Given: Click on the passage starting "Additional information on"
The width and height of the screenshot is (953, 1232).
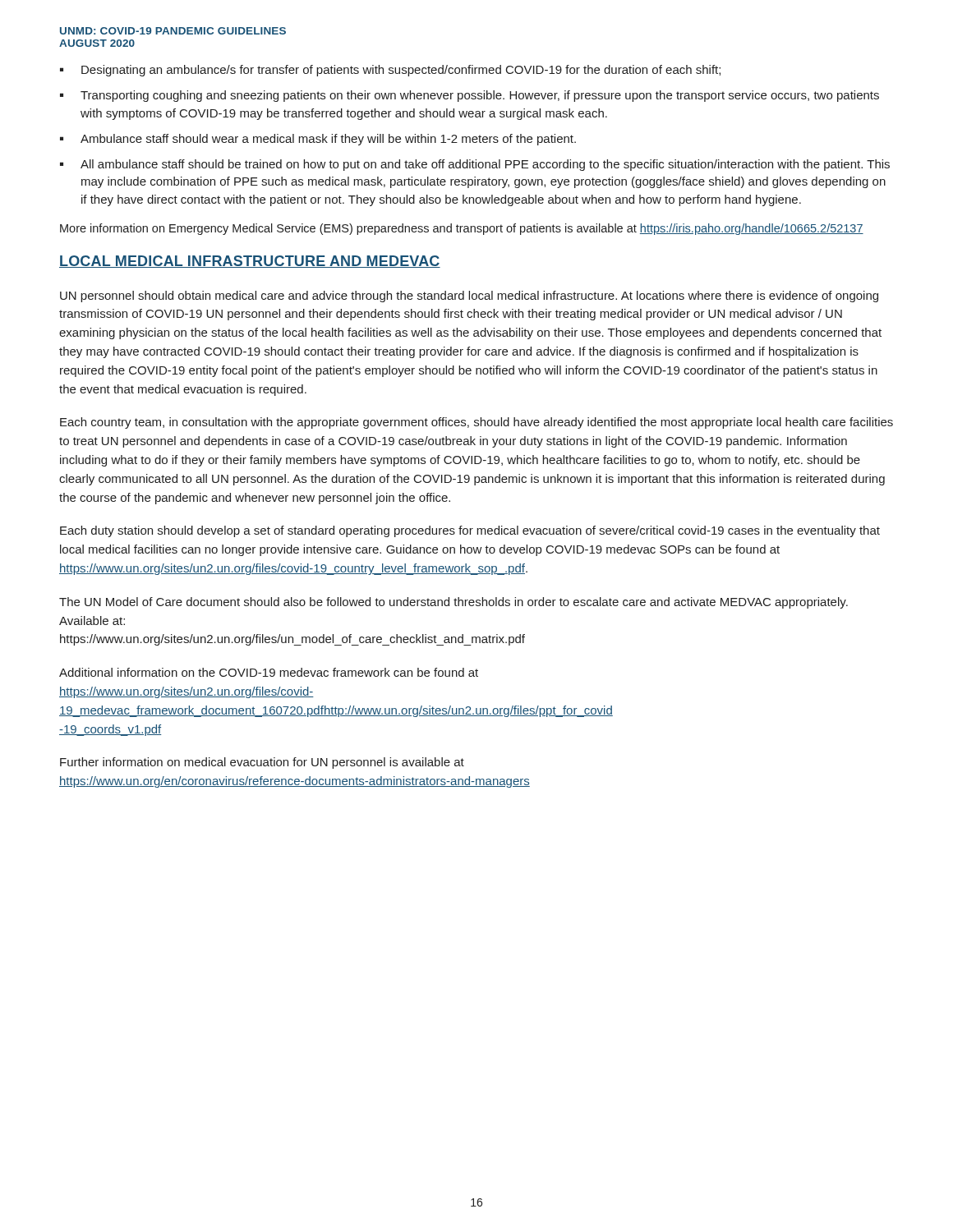Looking at the screenshot, I should pyautogui.click(x=336, y=701).
